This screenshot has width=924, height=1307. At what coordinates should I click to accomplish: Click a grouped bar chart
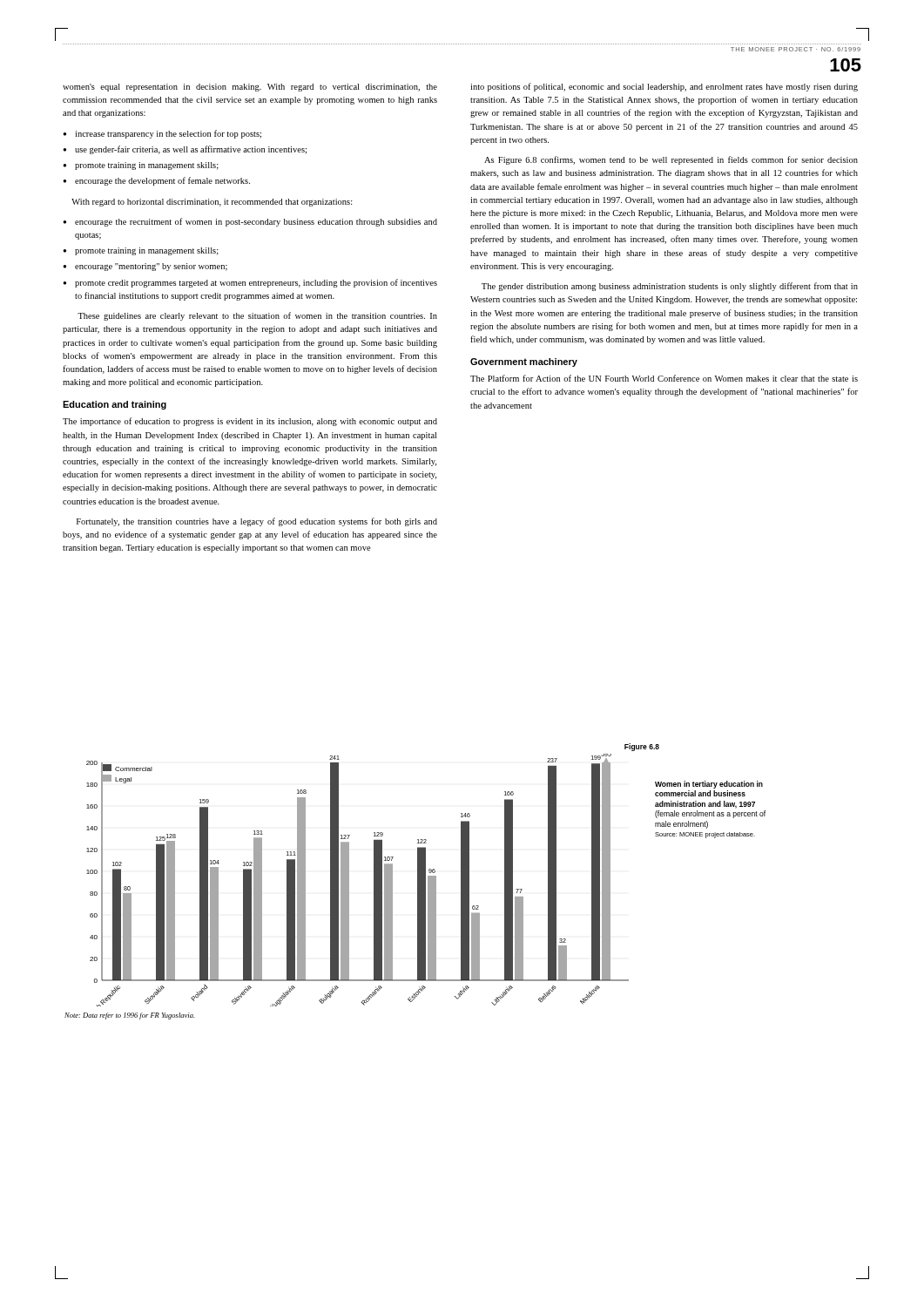click(x=429, y=881)
